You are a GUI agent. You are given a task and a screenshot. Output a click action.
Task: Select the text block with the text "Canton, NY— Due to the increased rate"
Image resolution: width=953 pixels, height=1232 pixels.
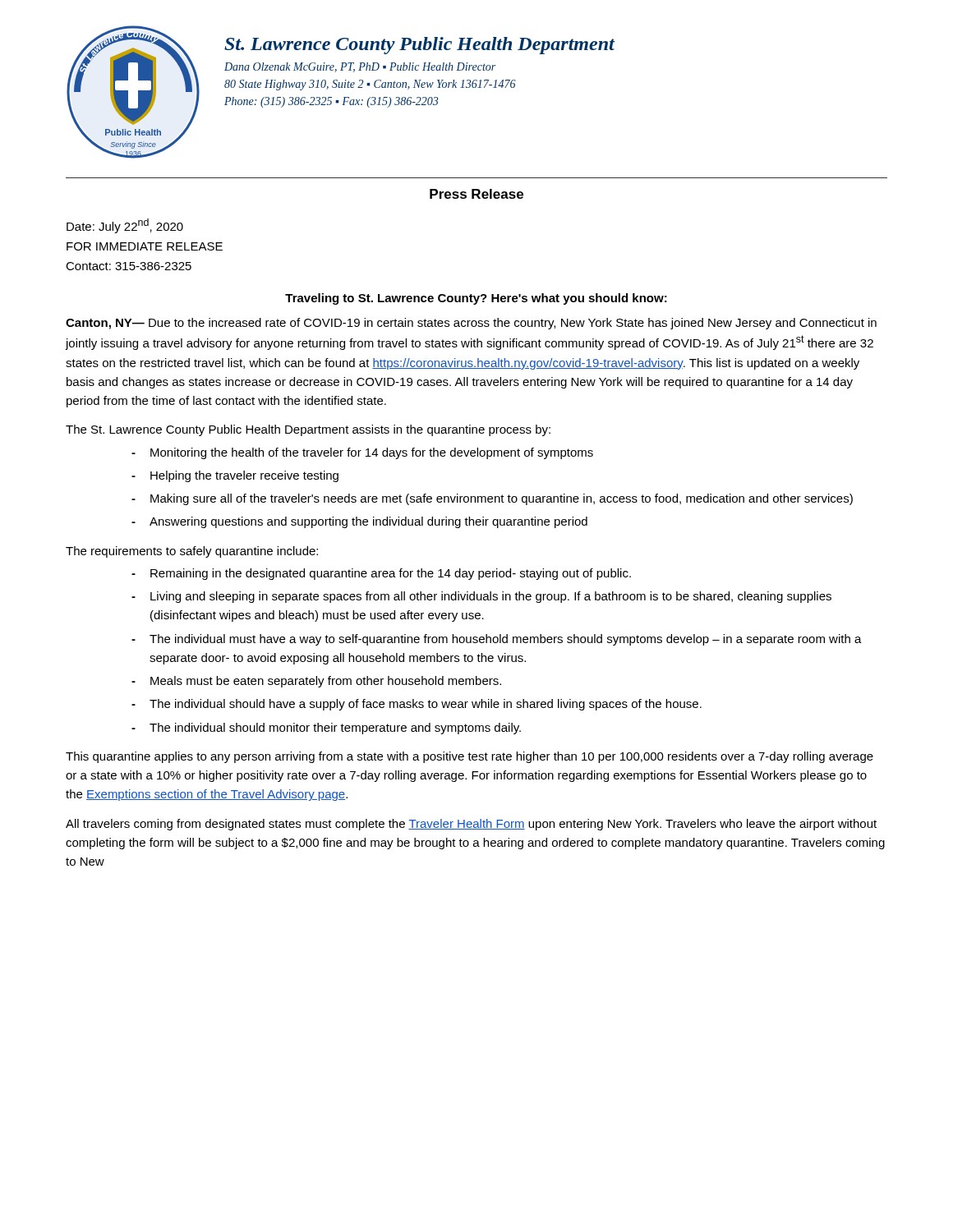pos(471,361)
